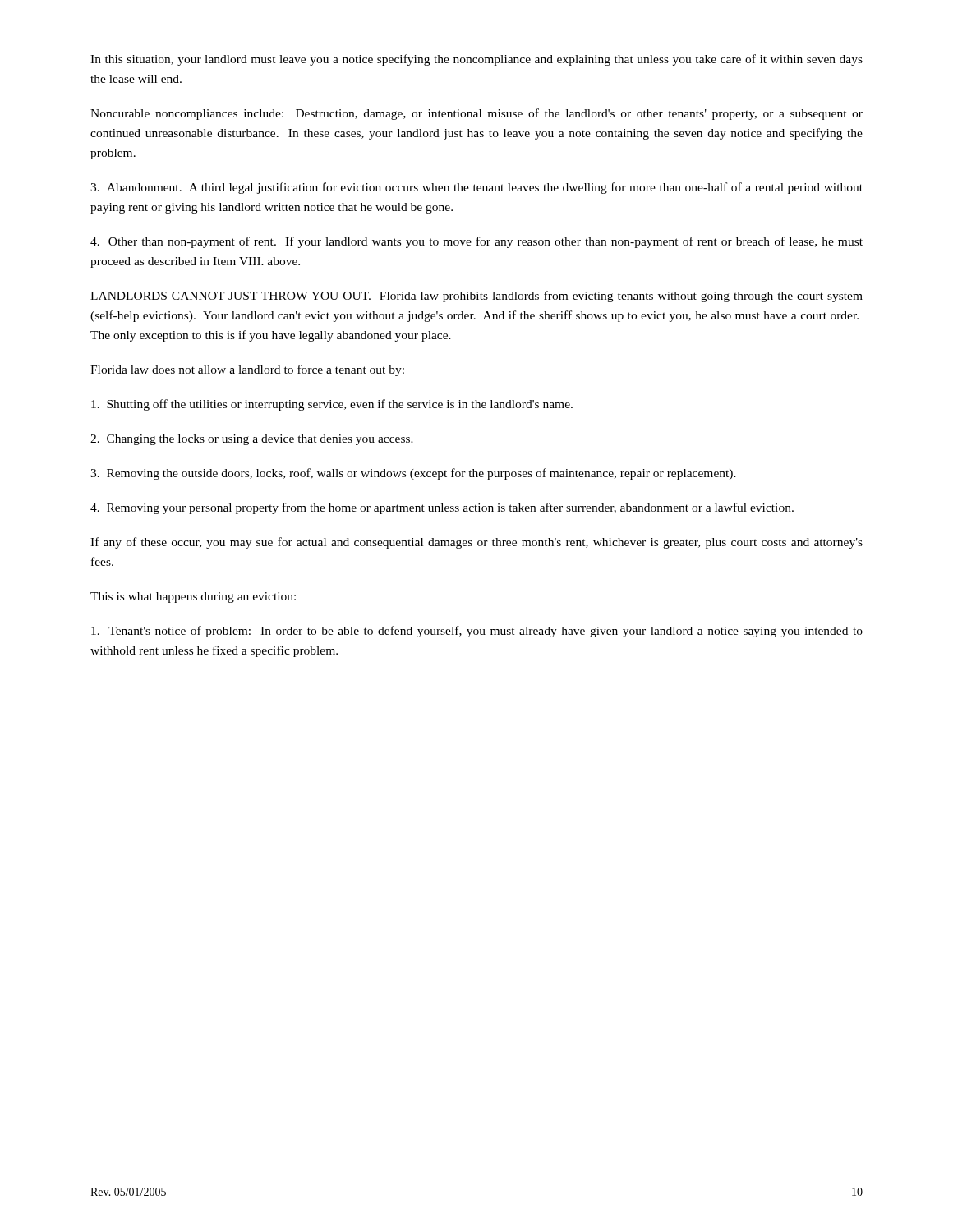
Task: Select the list item that says "Tenant's notice of problem: In order to"
Action: [x=476, y=641]
